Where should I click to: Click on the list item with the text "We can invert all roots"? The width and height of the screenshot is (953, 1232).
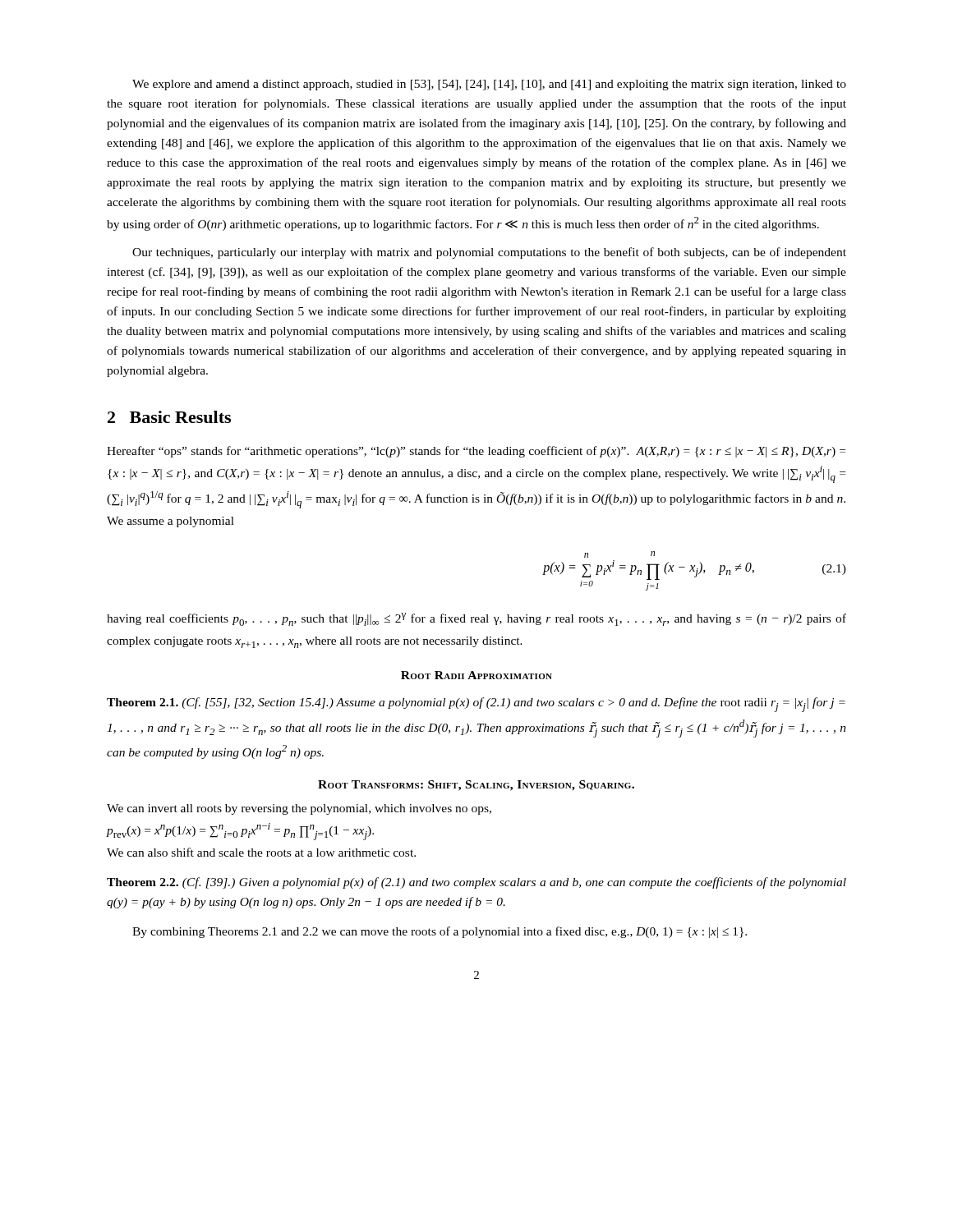tap(299, 809)
